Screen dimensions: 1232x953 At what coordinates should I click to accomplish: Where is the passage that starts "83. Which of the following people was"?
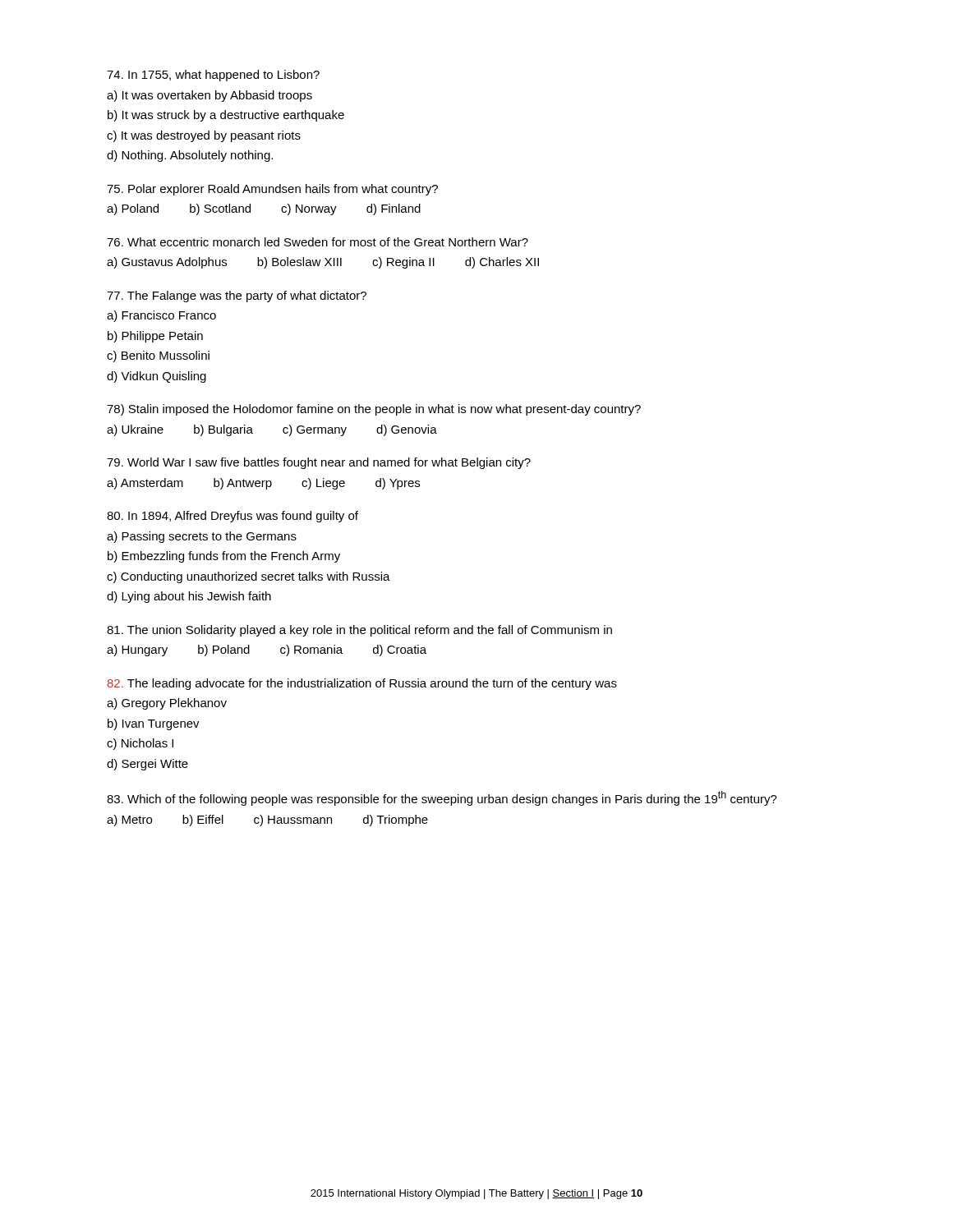point(476,808)
